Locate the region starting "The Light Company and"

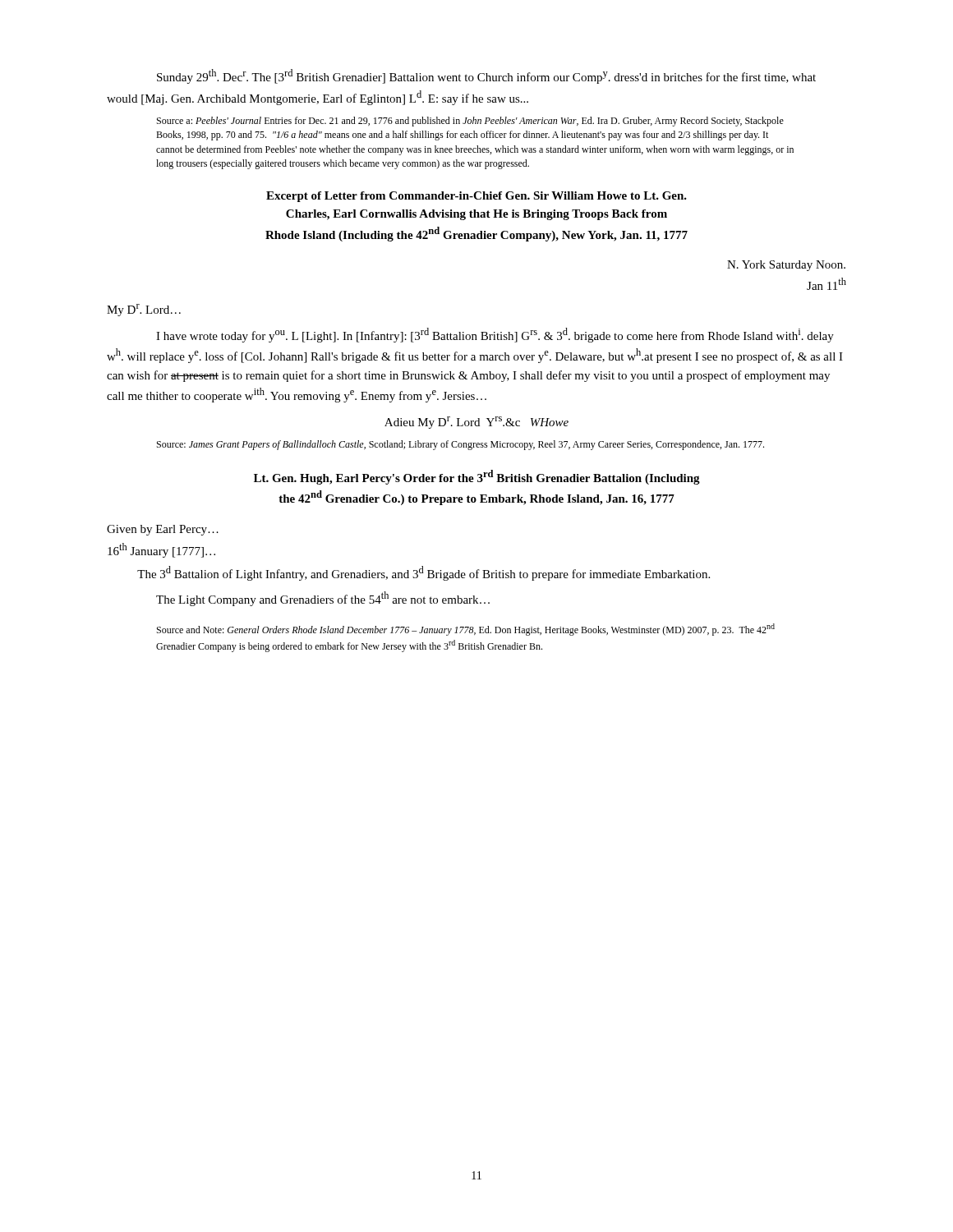point(323,598)
